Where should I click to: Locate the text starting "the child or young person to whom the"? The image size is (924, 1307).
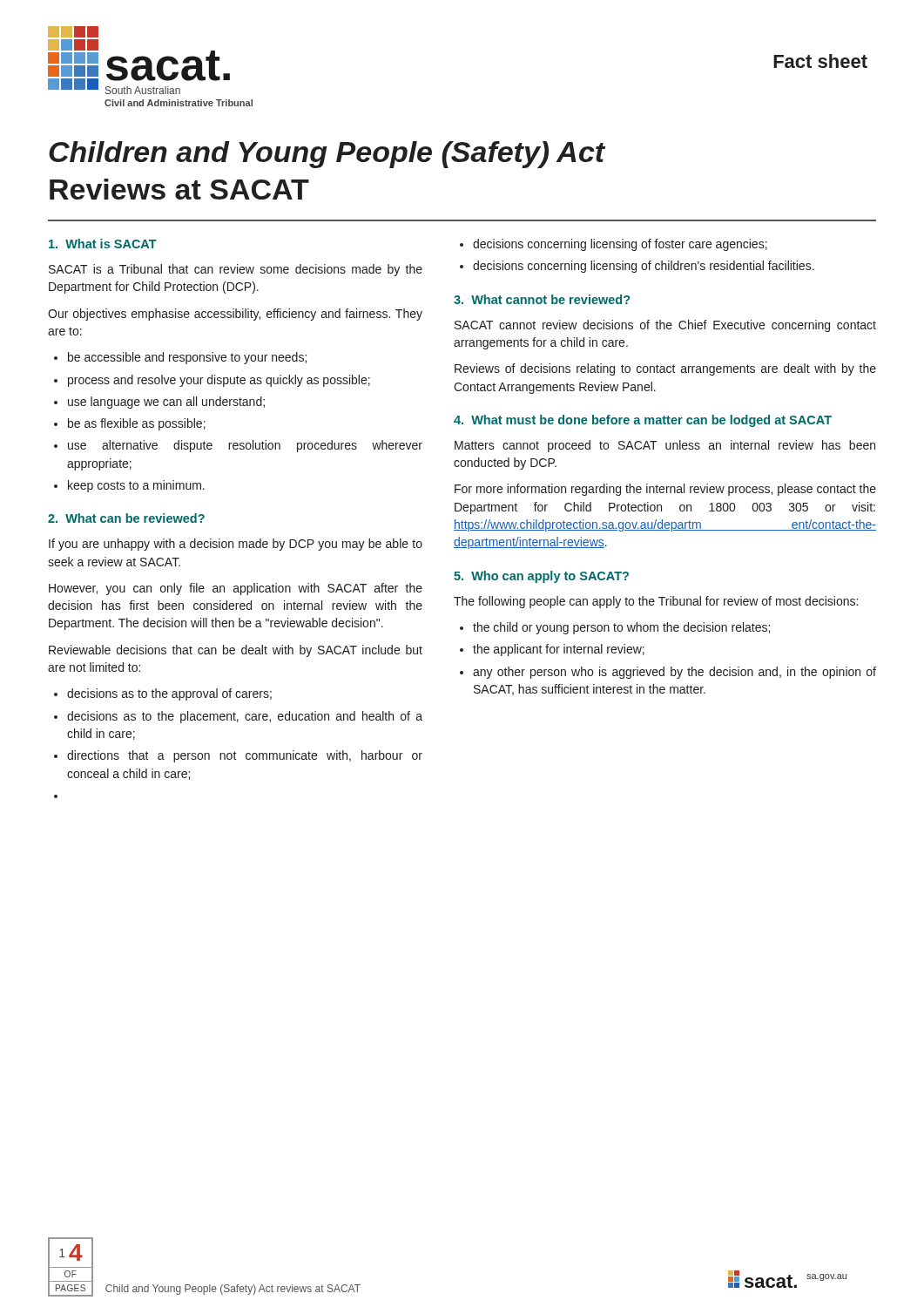click(x=675, y=627)
